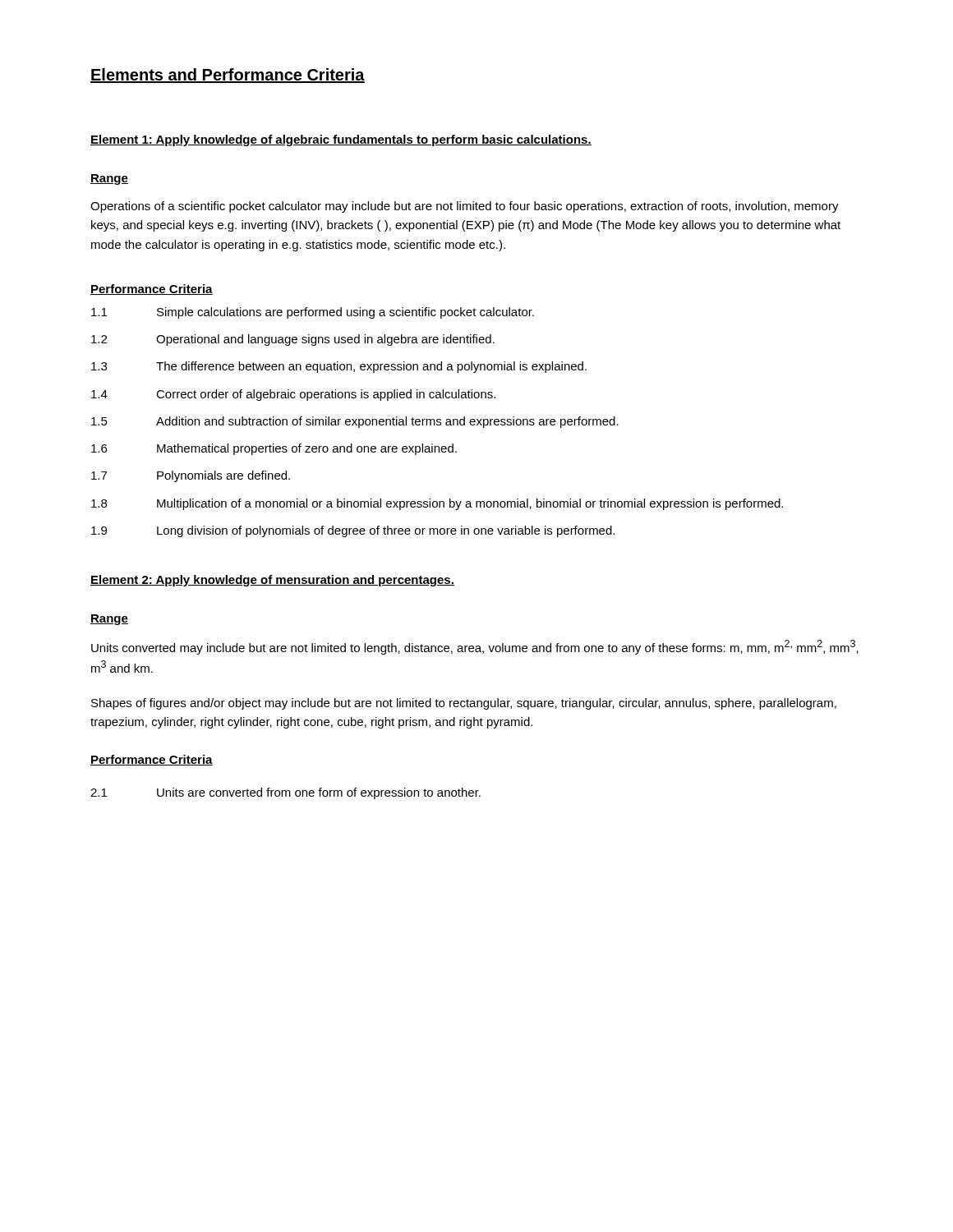This screenshot has height=1232, width=953.
Task: Locate the passage starting "Elements and Performance Criteria"
Action: 227,75
